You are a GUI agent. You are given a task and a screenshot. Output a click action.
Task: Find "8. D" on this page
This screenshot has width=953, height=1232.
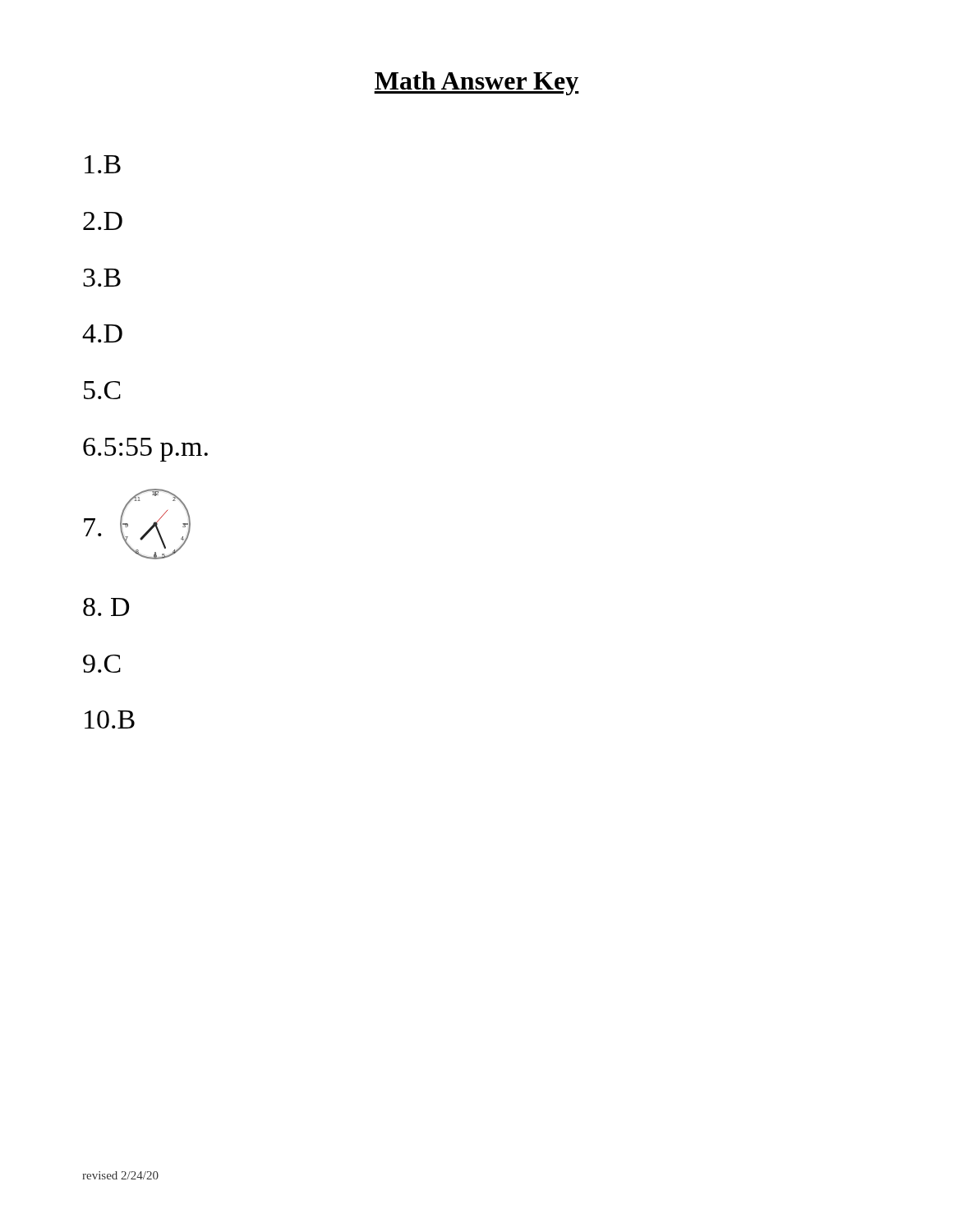pos(106,606)
